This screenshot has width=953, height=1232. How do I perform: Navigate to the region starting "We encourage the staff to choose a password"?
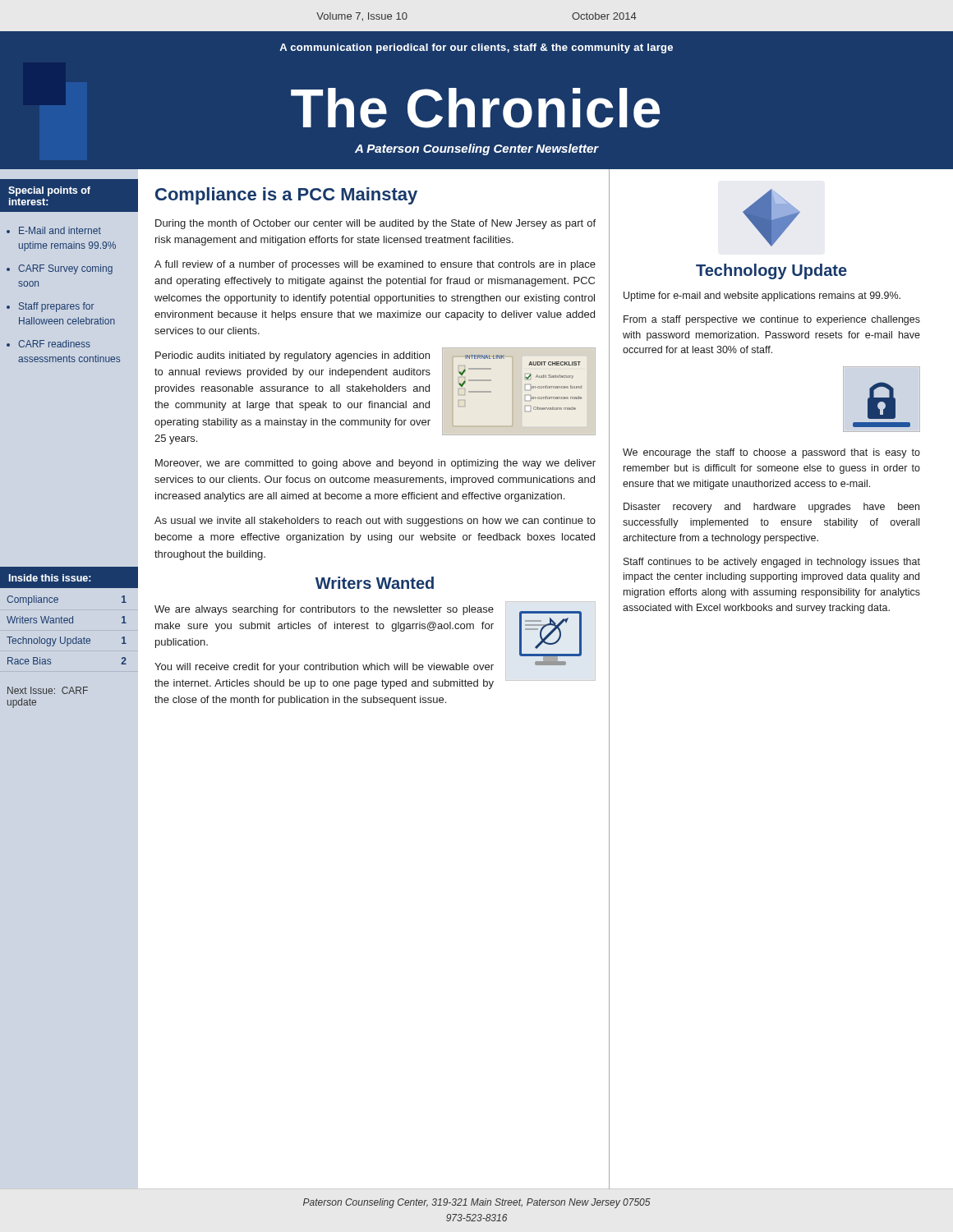(x=771, y=468)
